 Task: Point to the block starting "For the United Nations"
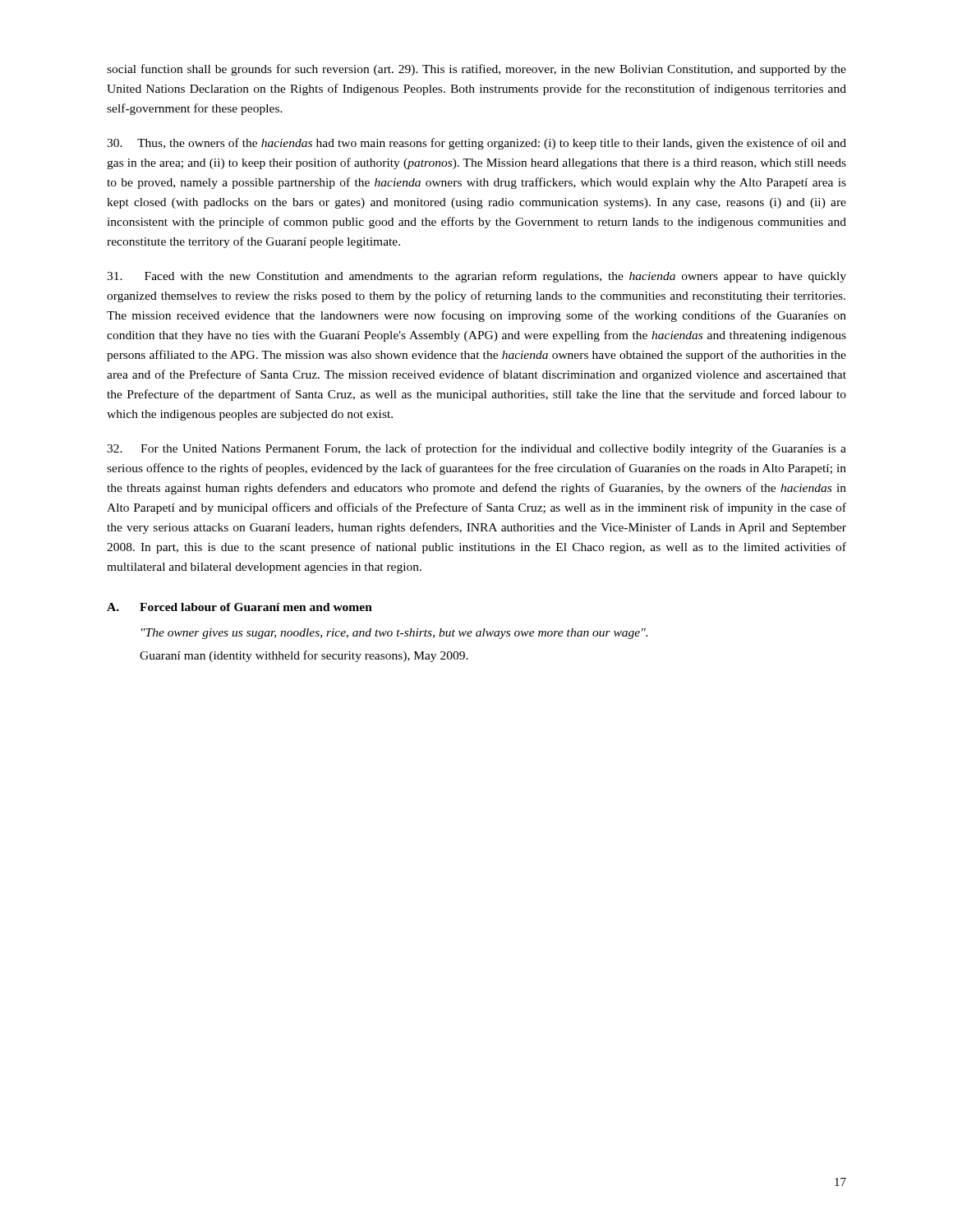(476, 507)
